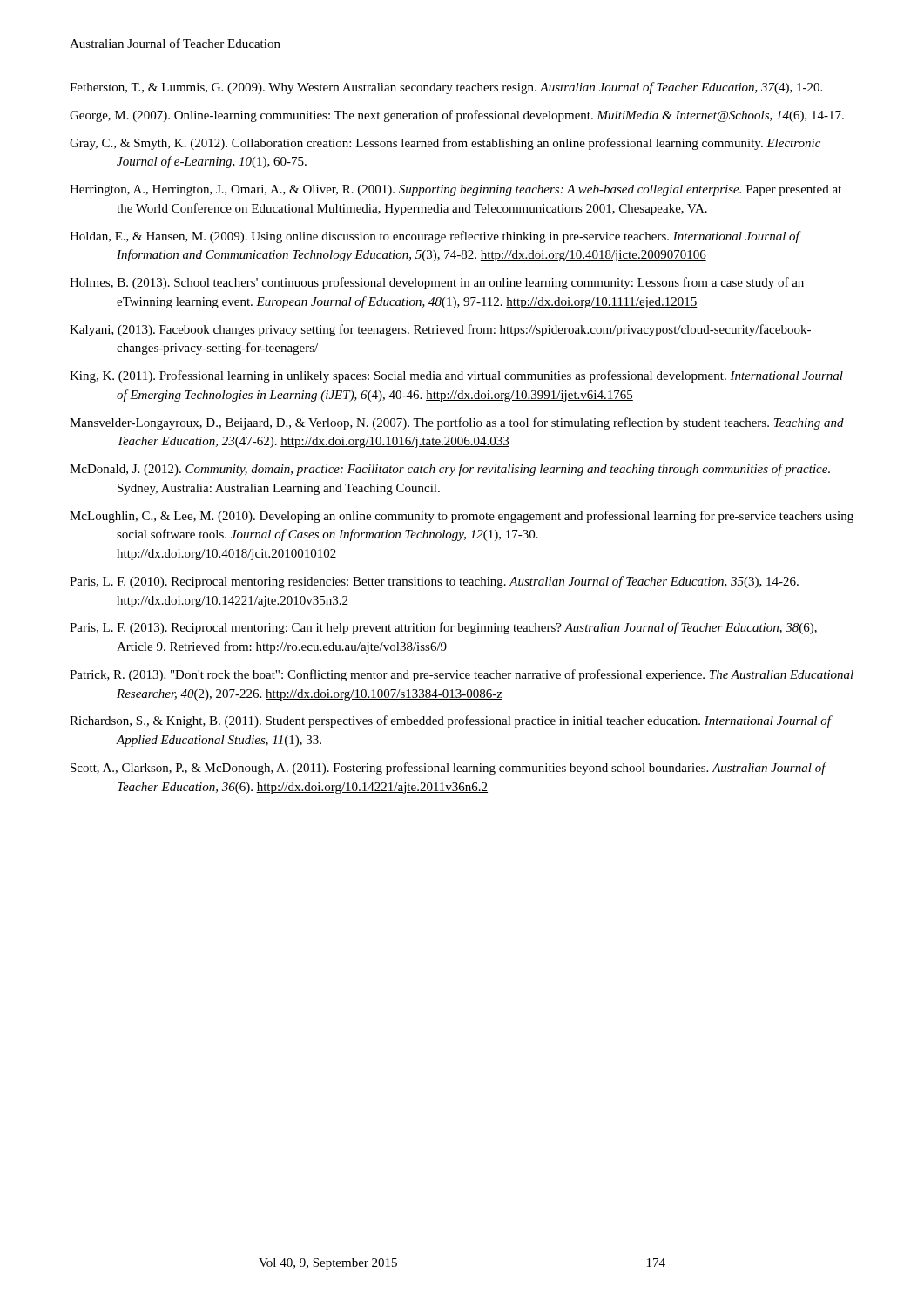Viewport: 924px width, 1307px height.
Task: Click on the list item that says "McDonald, J. (2012). Community, domain, practice: Facilitator catch"
Action: coord(450,478)
